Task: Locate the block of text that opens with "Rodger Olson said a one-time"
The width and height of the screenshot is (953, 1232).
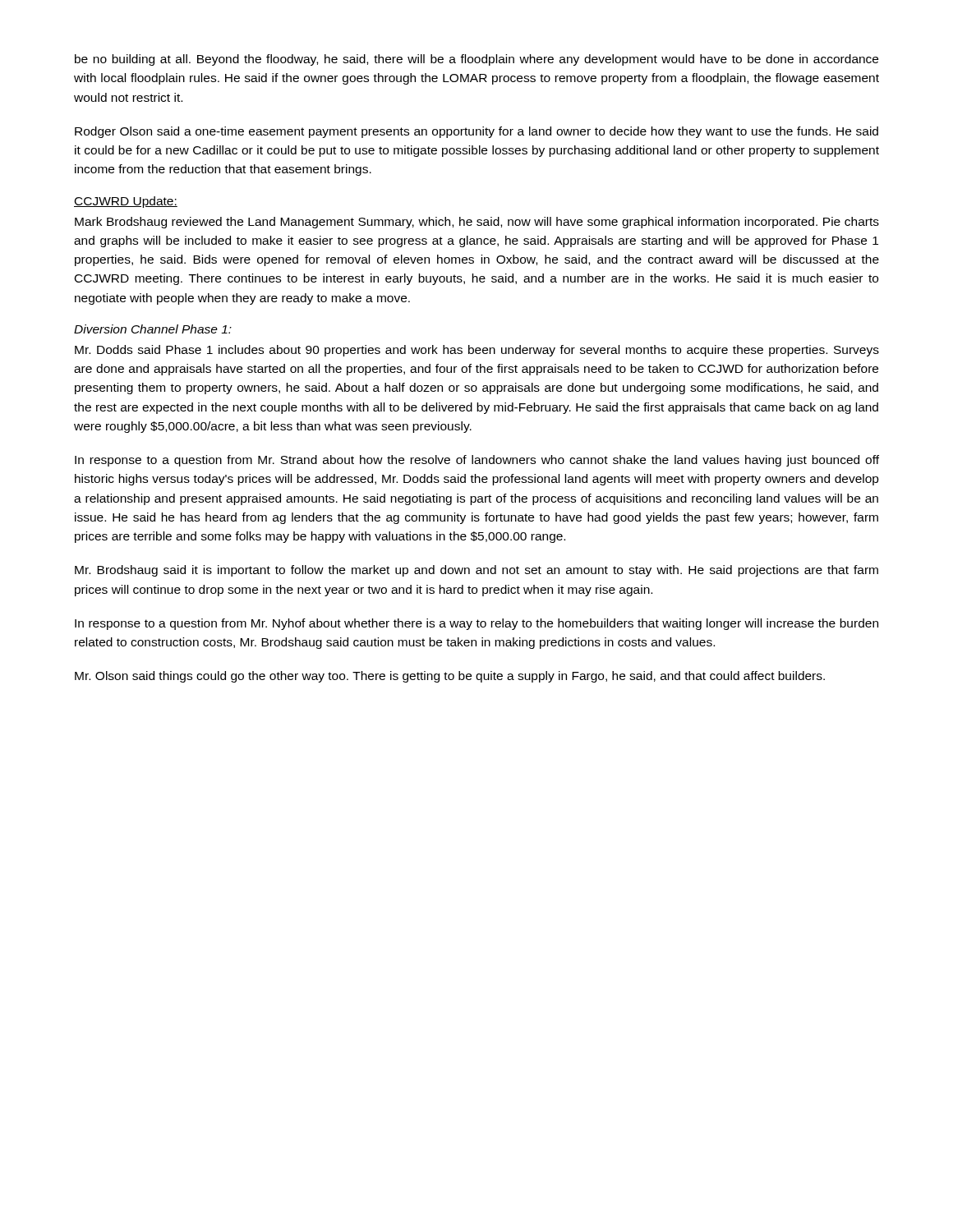Action: pyautogui.click(x=476, y=150)
